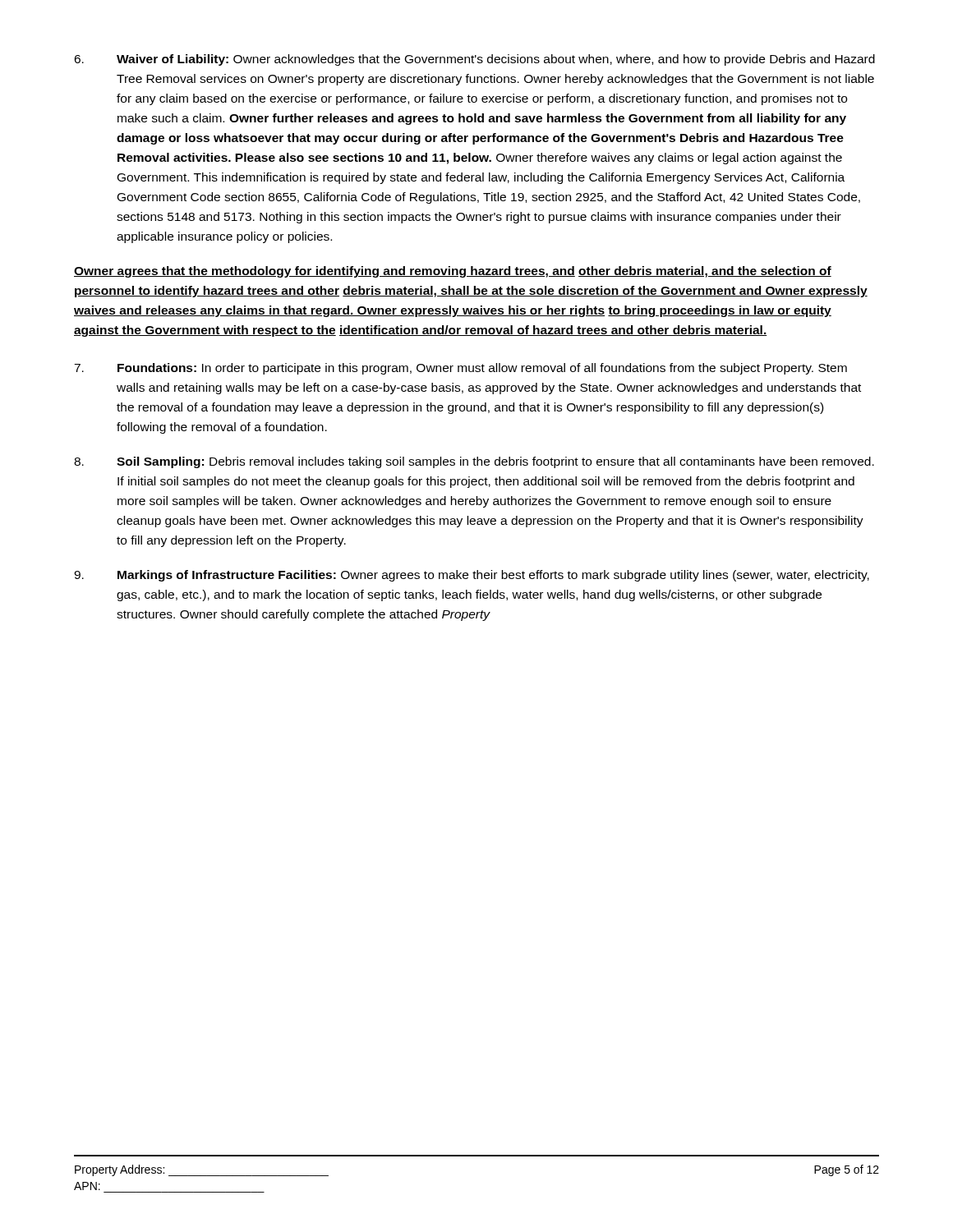Image resolution: width=953 pixels, height=1232 pixels.
Task: Click the passage that begins "9.Markings of Infrastructure Facilities: Owner agrees"
Action: (475, 595)
